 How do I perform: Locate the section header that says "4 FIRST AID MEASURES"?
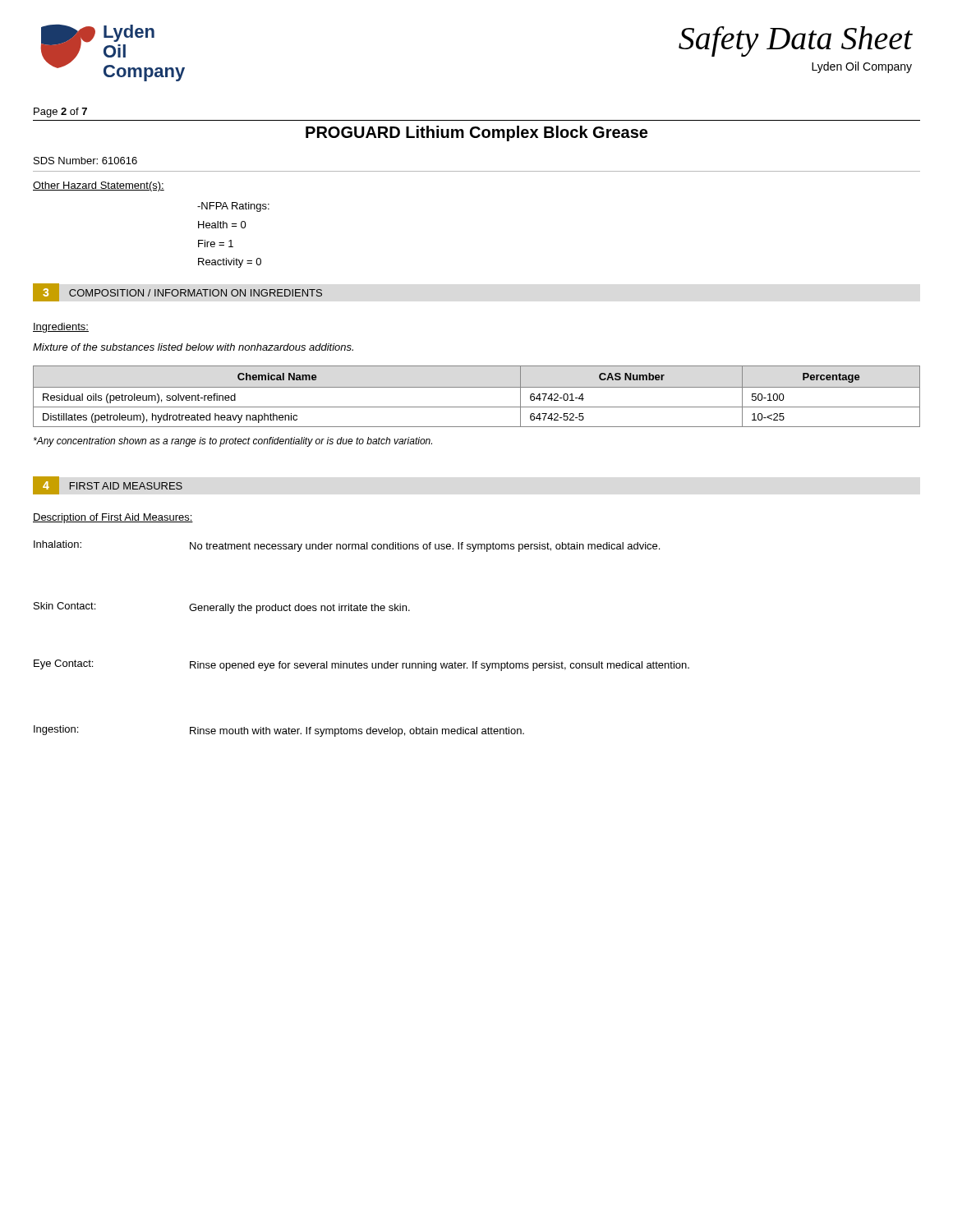[108, 485]
